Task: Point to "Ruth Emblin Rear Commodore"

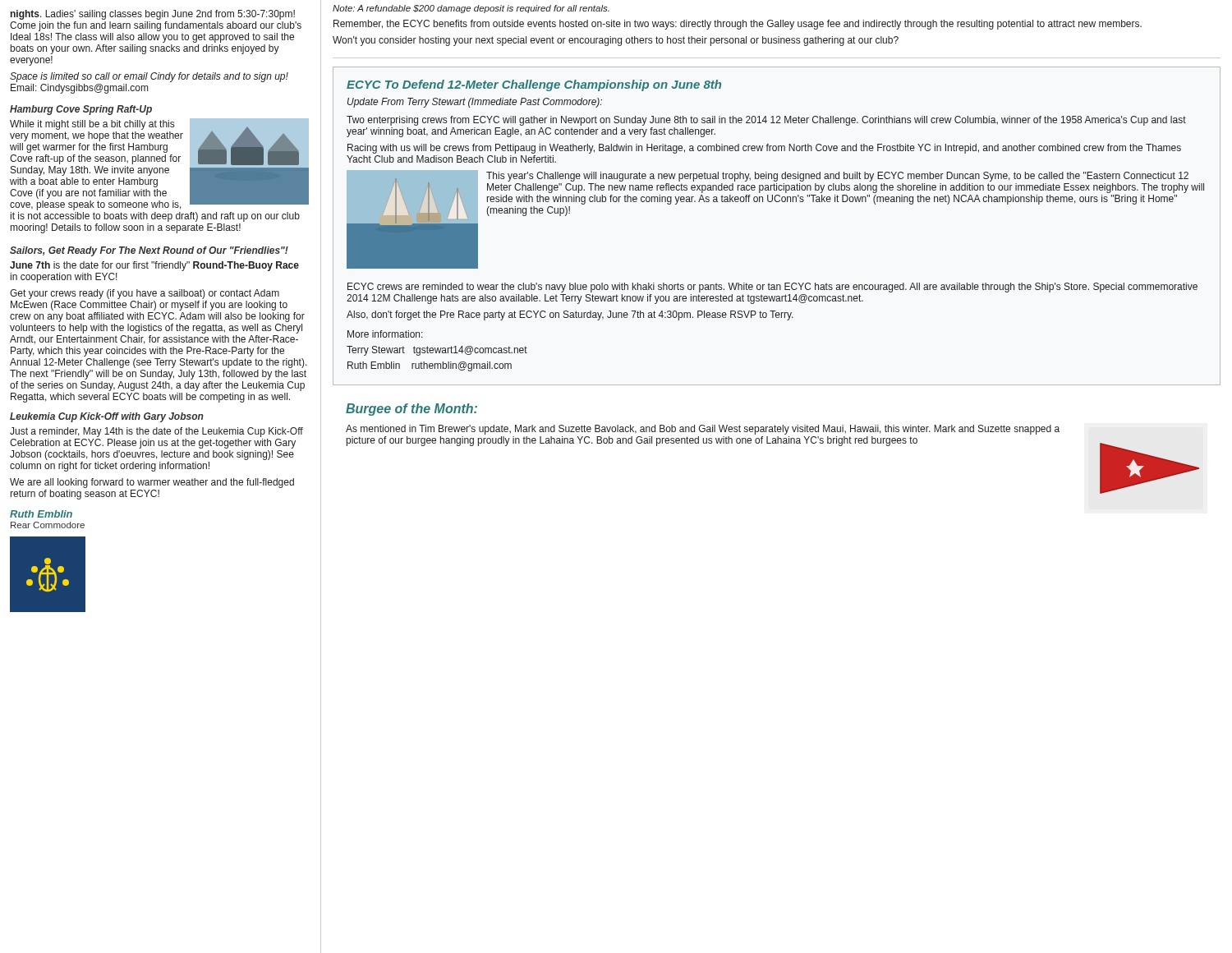Action: pos(41,514)
